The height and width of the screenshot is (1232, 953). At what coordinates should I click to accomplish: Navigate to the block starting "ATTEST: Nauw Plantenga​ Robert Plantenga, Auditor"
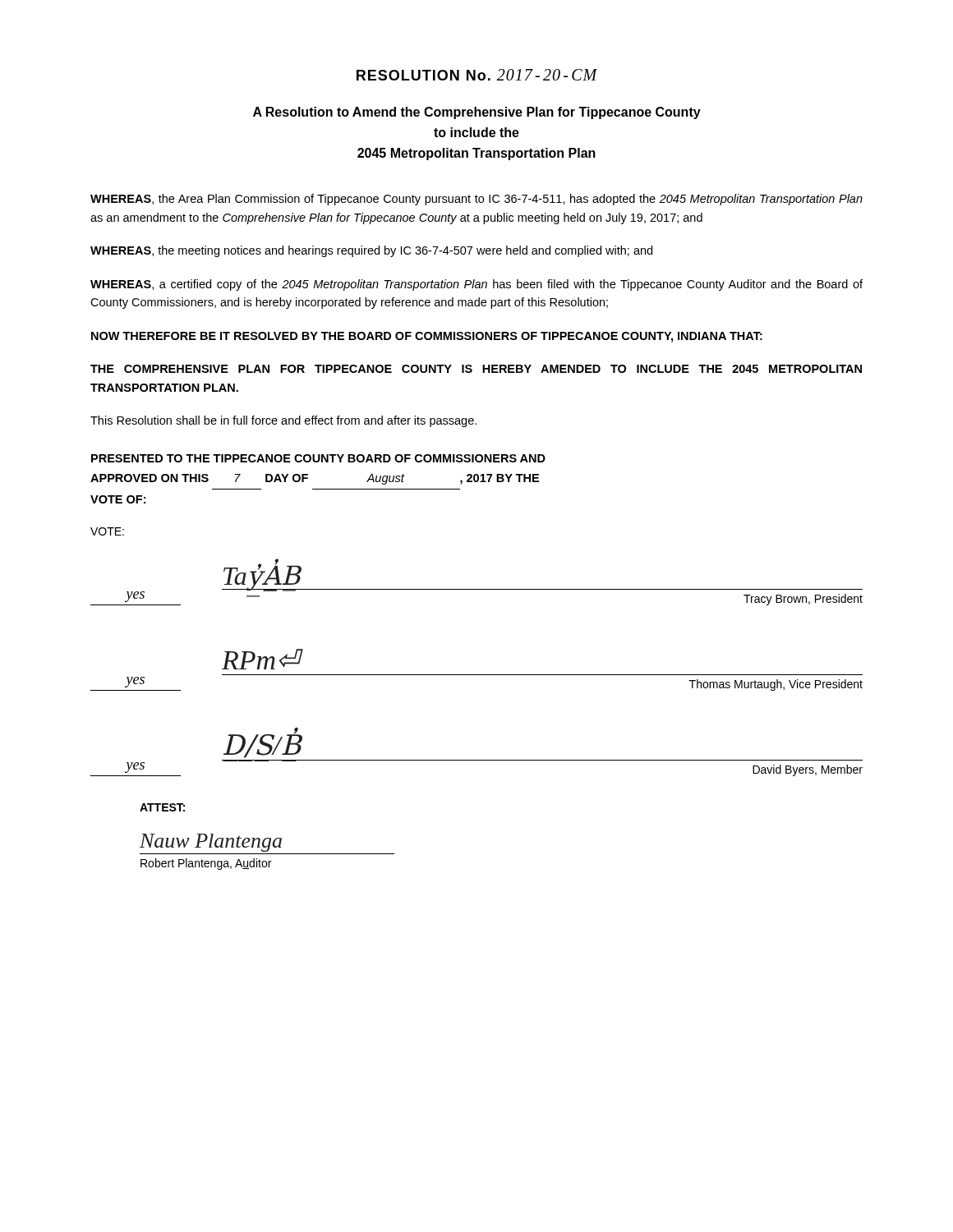tap(162, 807)
